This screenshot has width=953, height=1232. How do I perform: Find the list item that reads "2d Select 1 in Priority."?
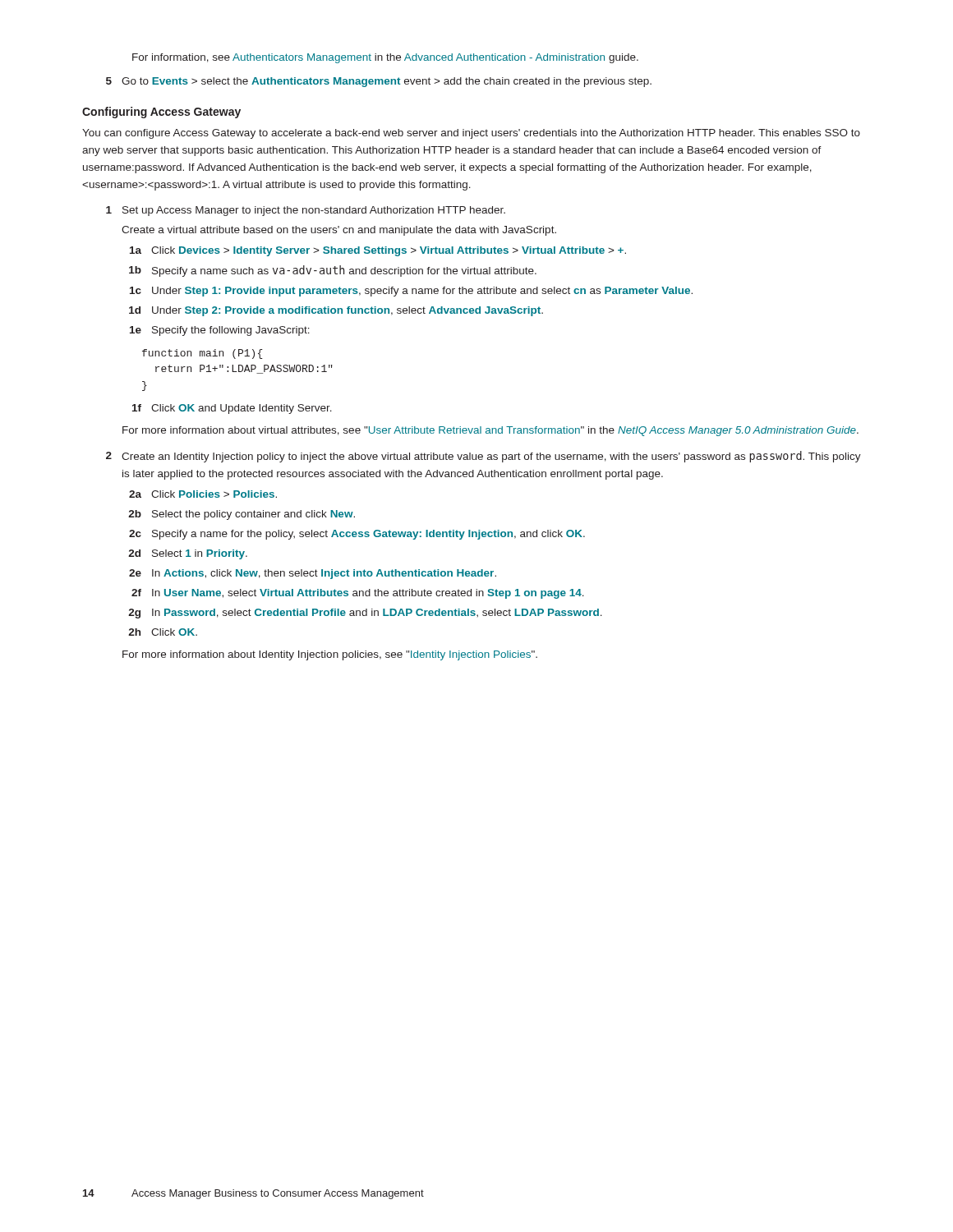[188, 554]
